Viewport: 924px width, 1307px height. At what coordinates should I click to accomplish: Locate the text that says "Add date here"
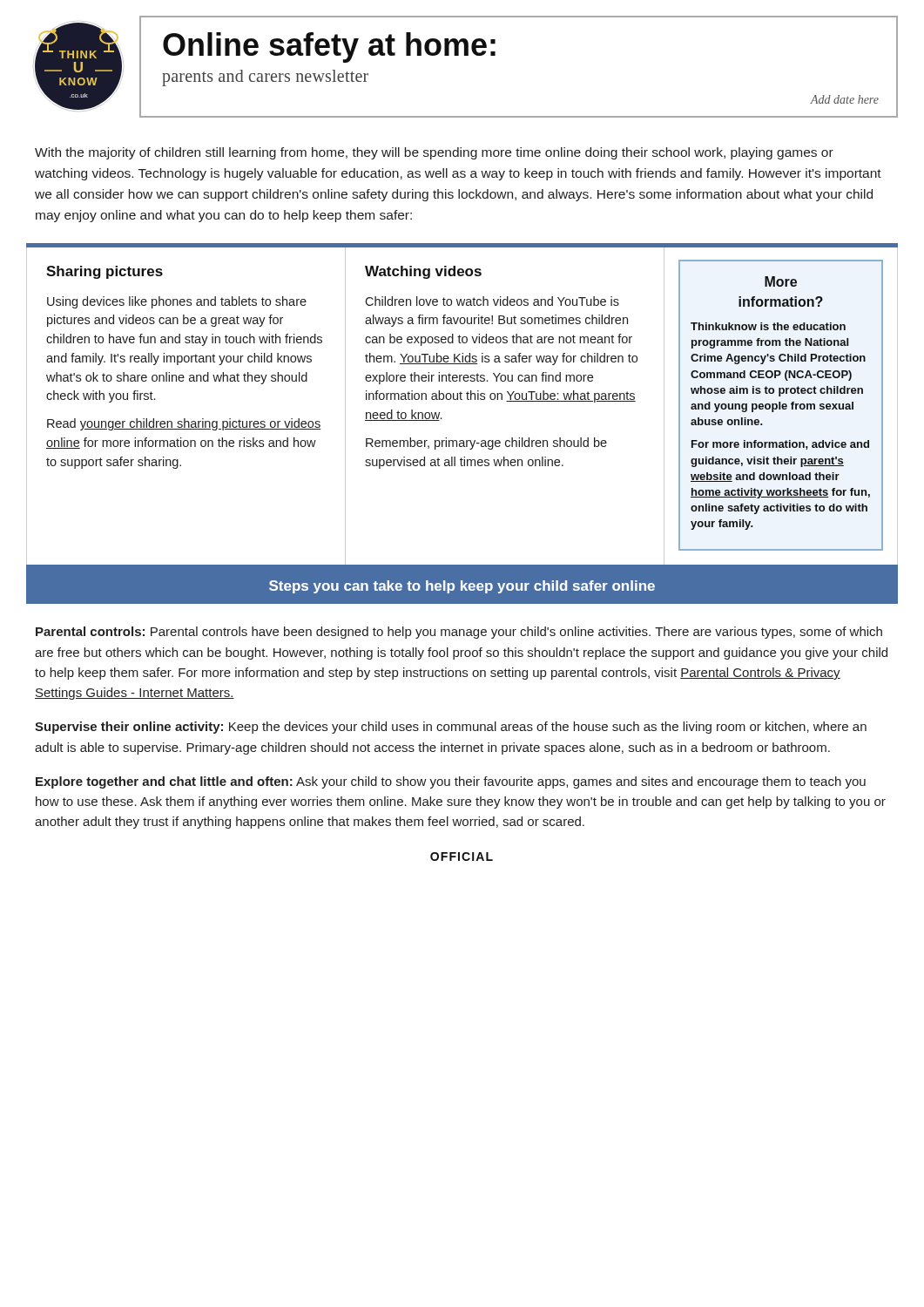click(x=845, y=99)
